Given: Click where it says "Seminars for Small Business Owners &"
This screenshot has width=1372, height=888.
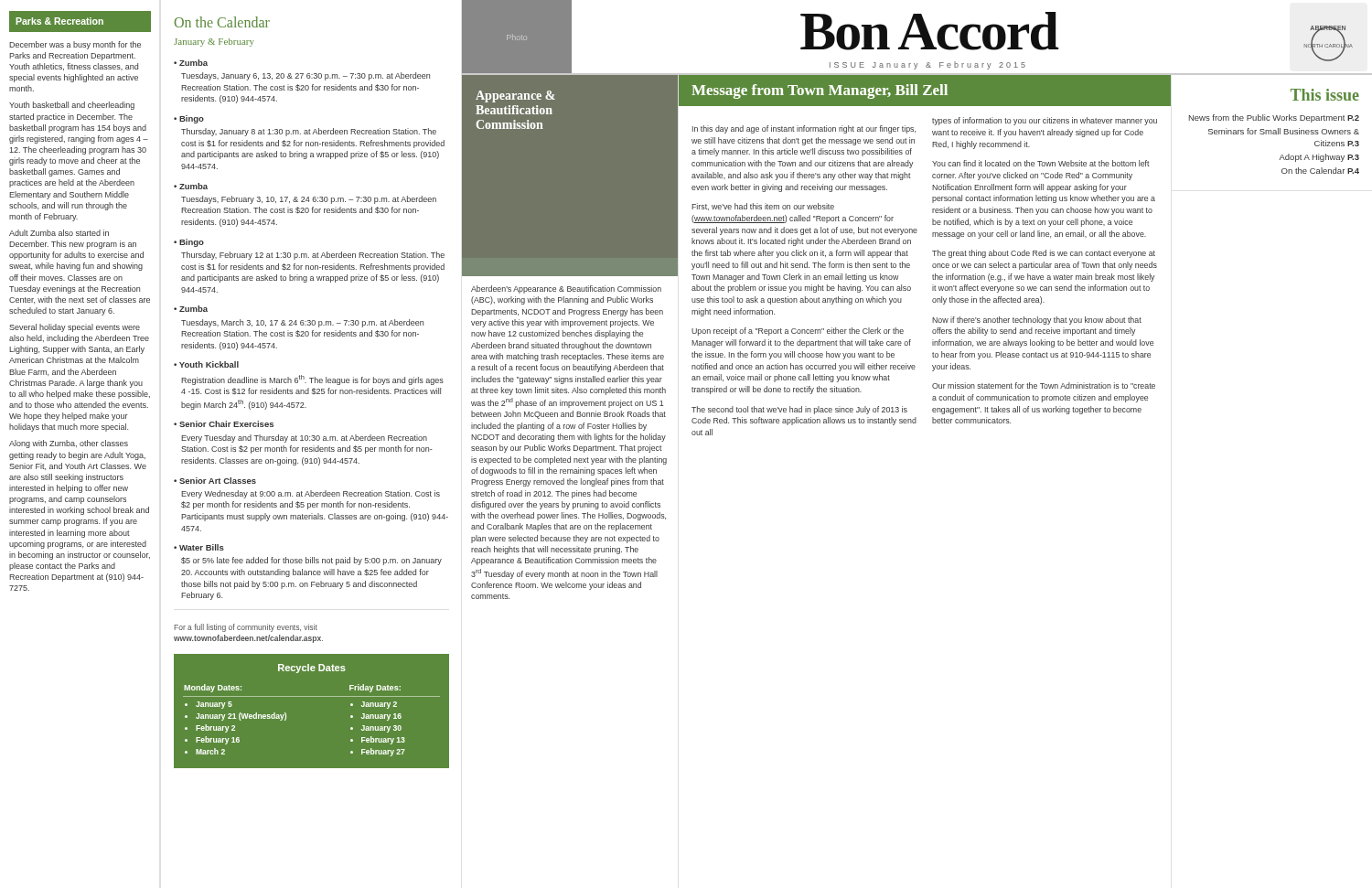Looking at the screenshot, I should pos(1283,131).
